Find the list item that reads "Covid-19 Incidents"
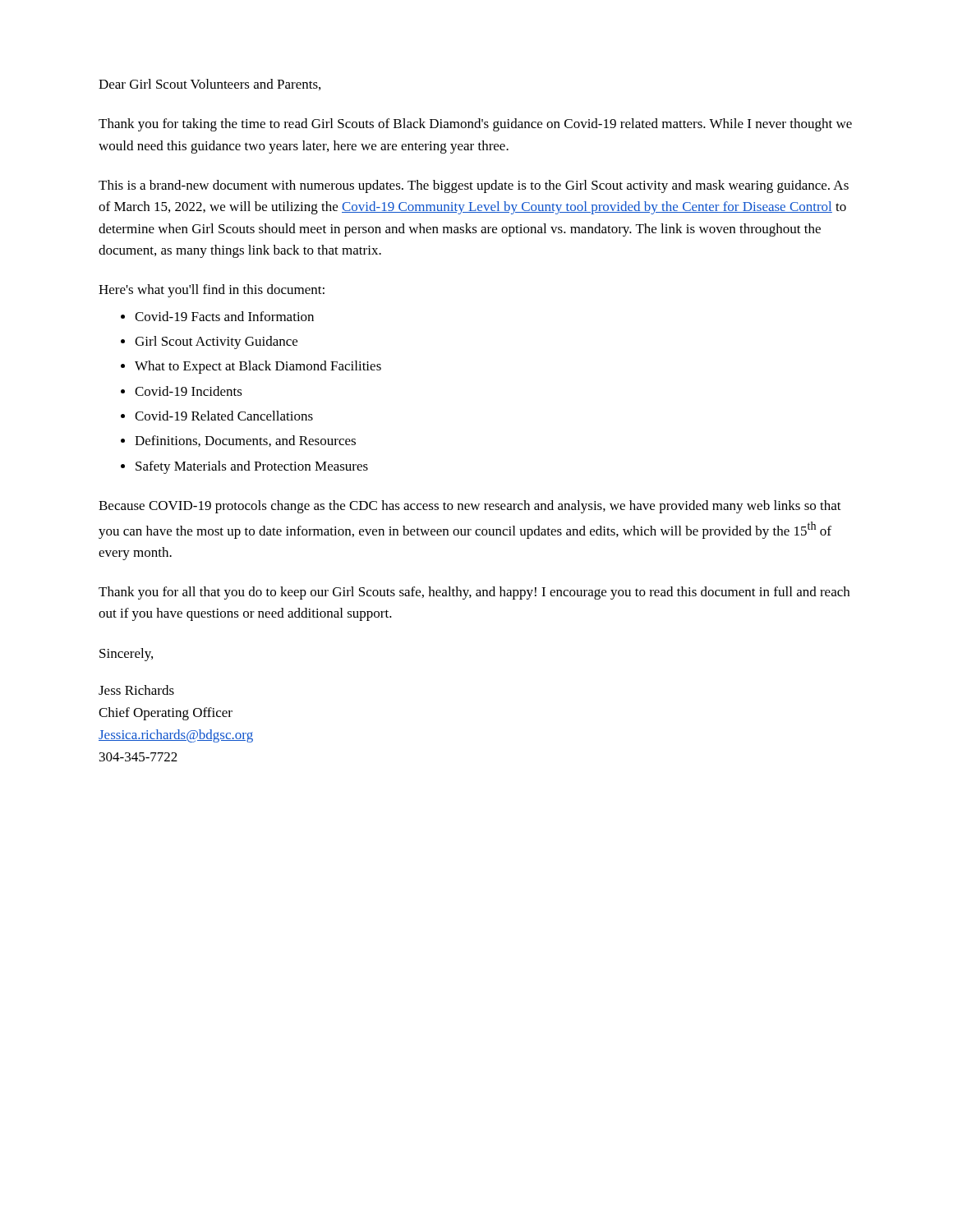The width and height of the screenshot is (953, 1232). 182,391
